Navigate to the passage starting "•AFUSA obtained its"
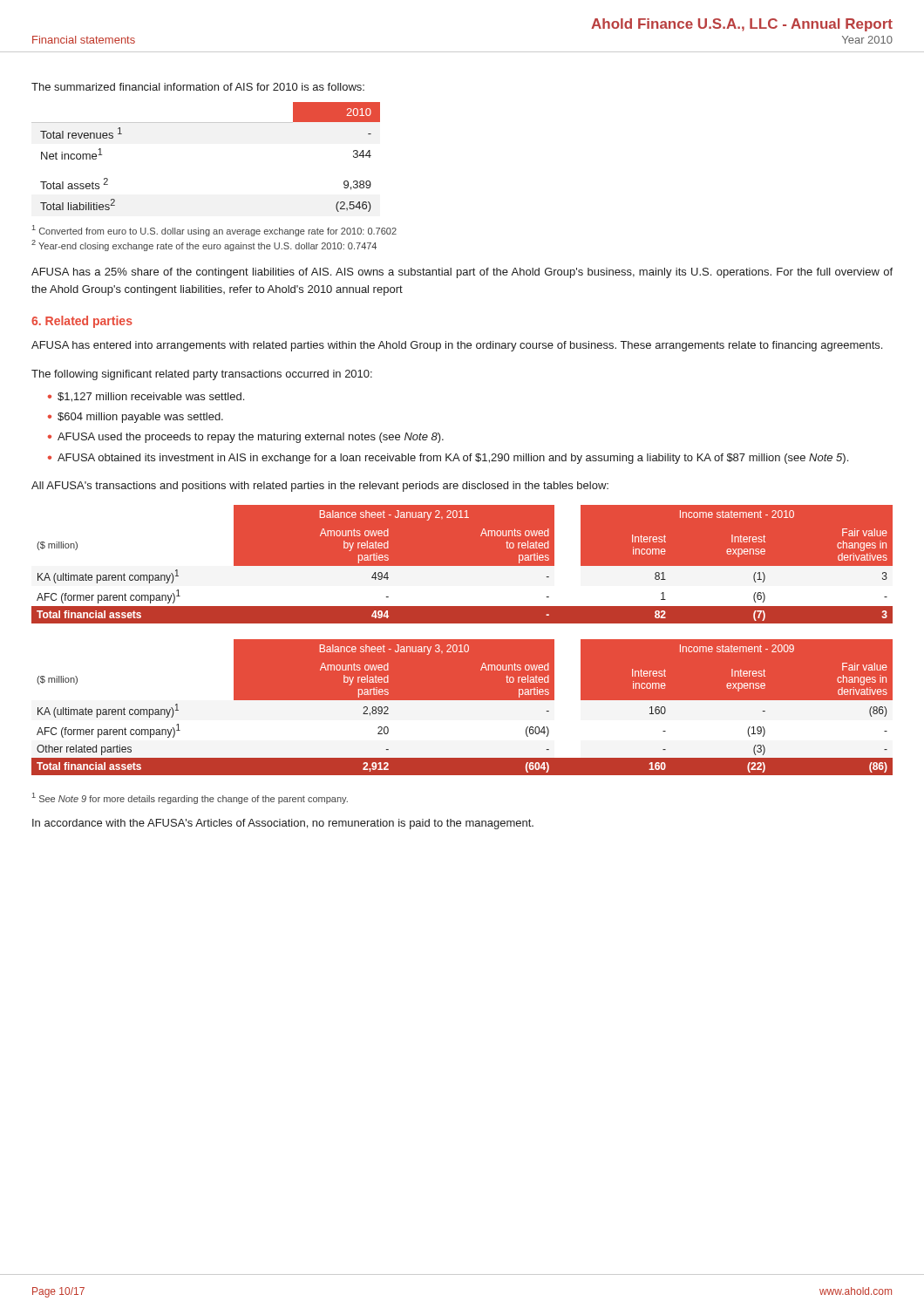The width and height of the screenshot is (924, 1308). coord(448,458)
